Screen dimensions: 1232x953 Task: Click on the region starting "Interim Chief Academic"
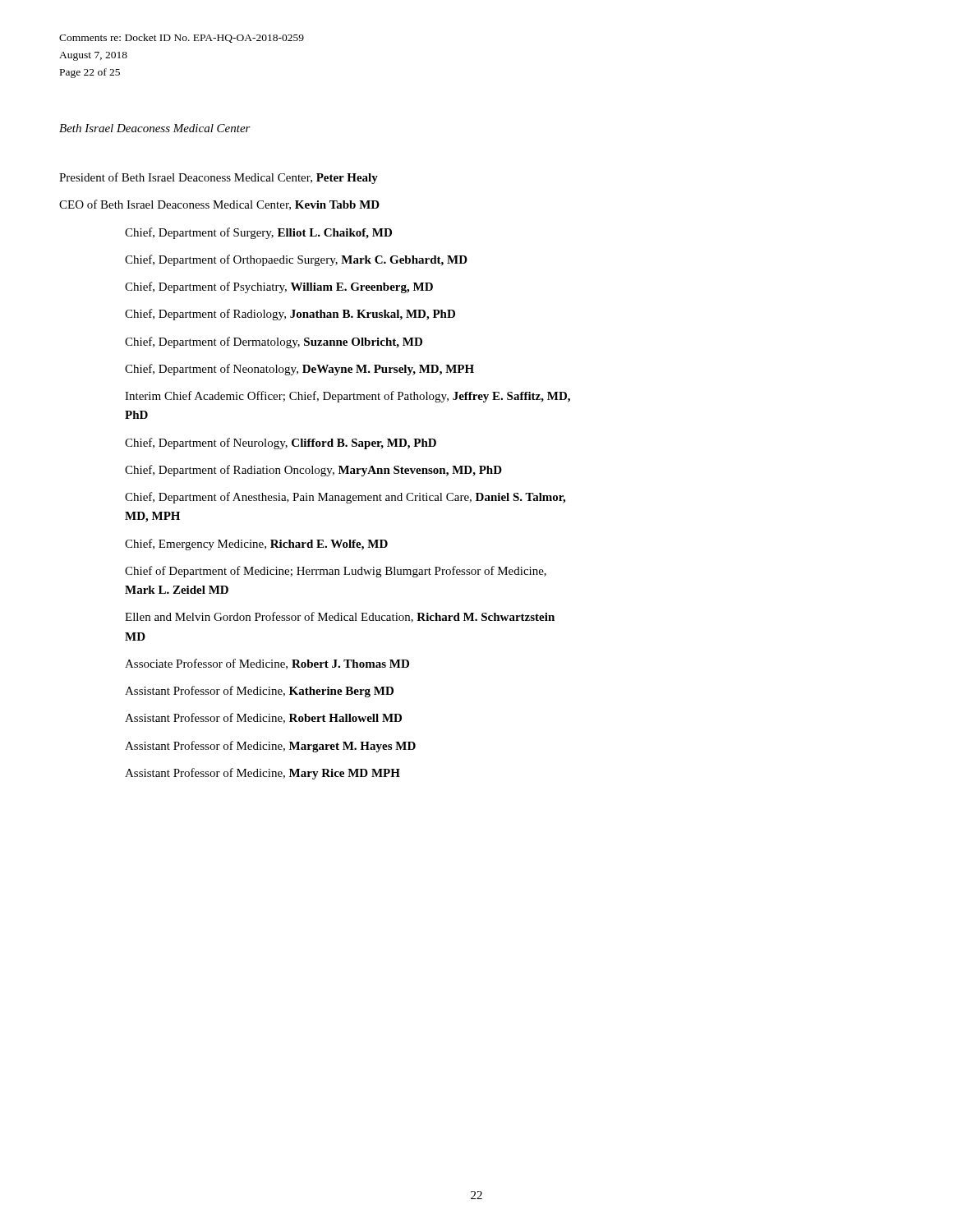(x=348, y=405)
